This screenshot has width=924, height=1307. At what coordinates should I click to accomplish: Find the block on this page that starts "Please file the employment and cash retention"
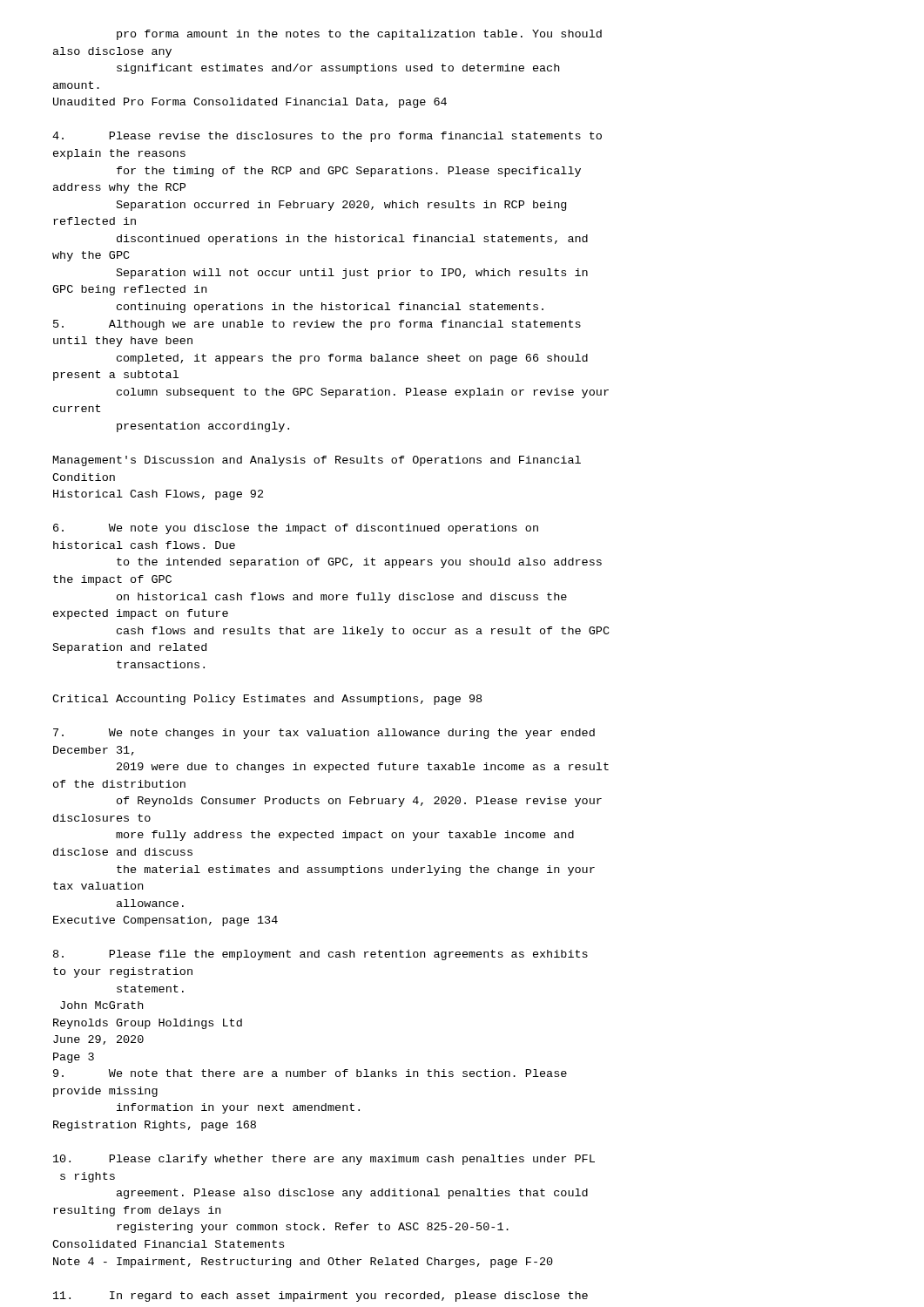coord(320,955)
